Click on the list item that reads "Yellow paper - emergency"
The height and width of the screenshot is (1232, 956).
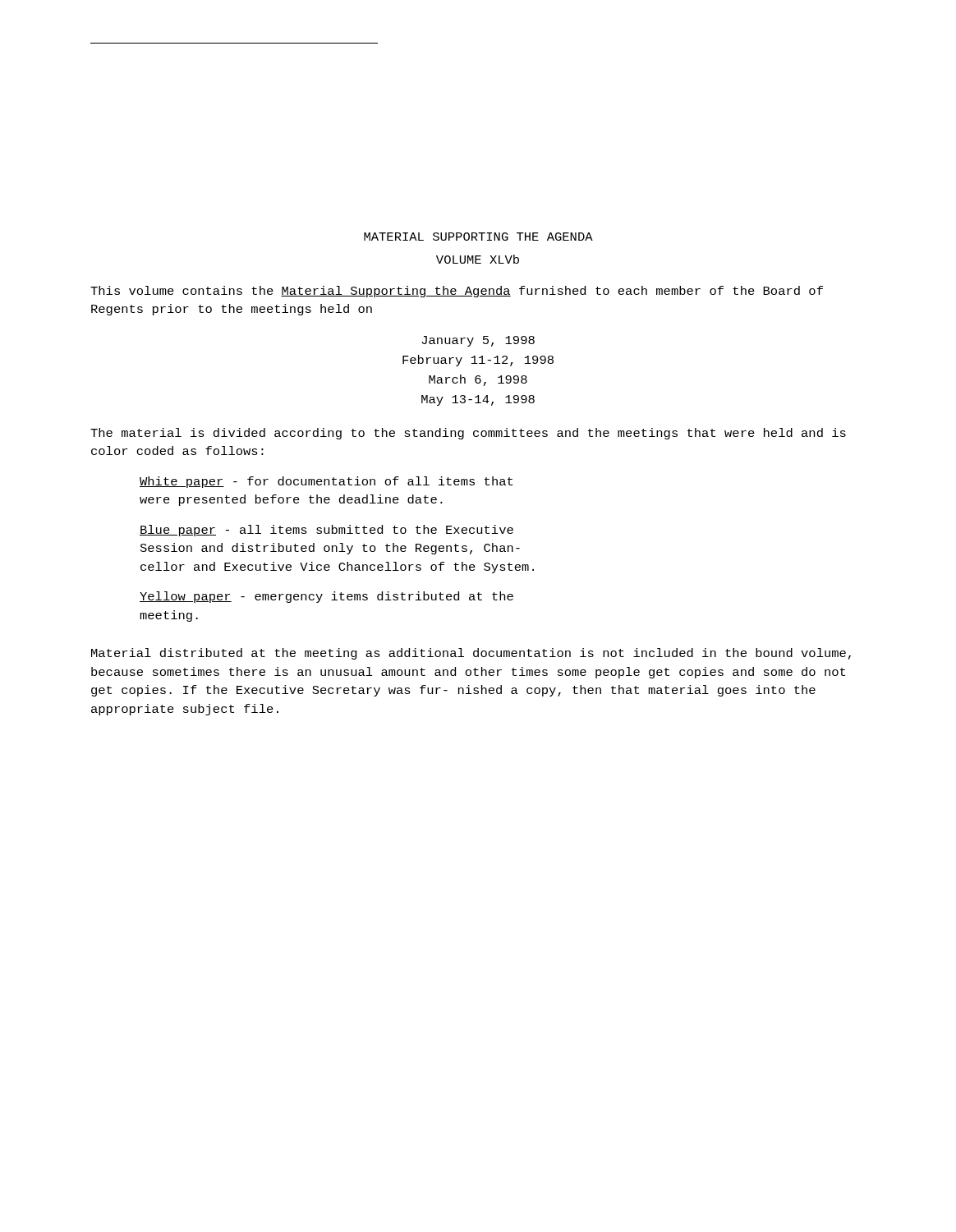pyautogui.click(x=503, y=607)
